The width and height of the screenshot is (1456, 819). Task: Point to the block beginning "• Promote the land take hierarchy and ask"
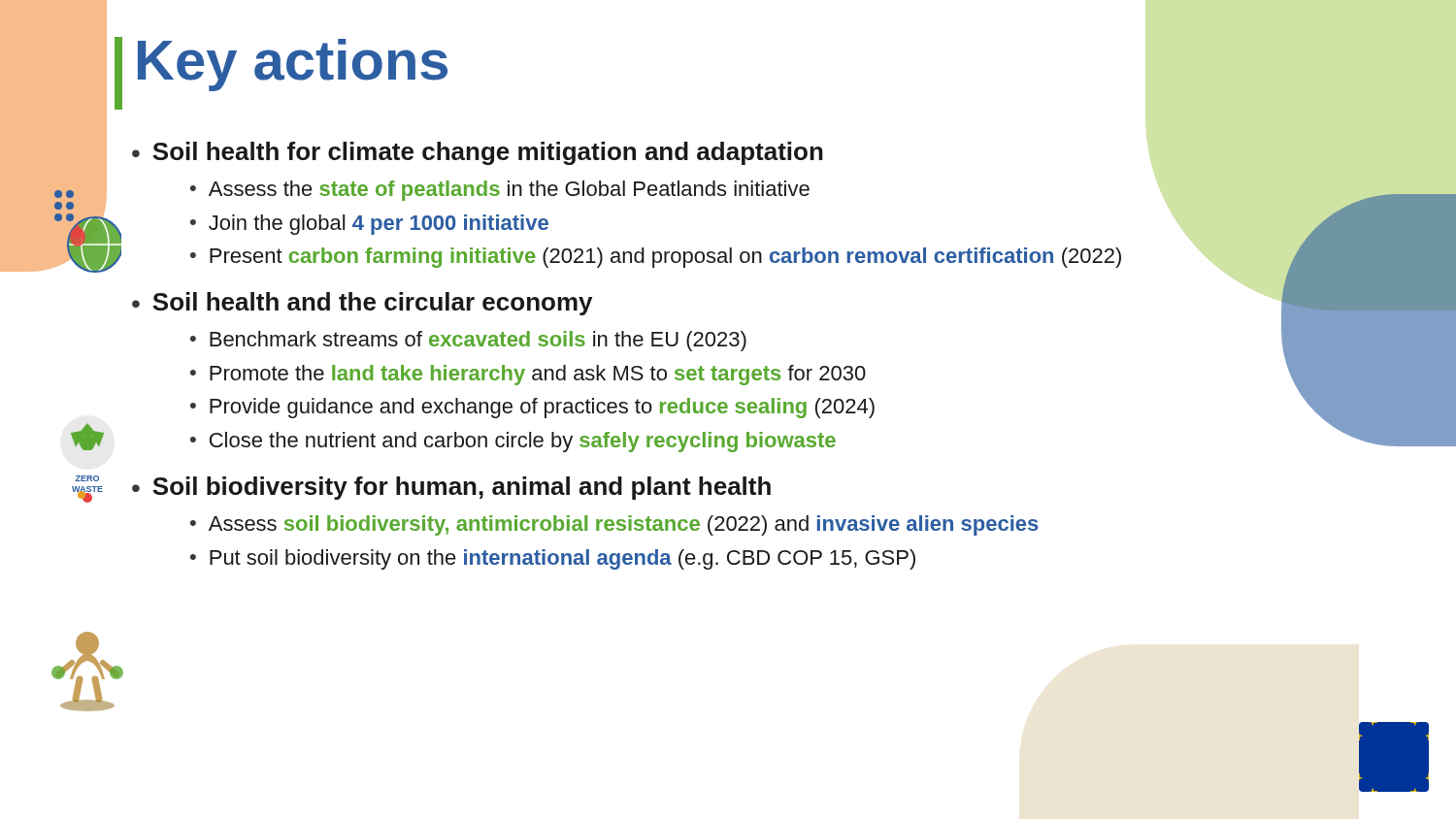528,373
